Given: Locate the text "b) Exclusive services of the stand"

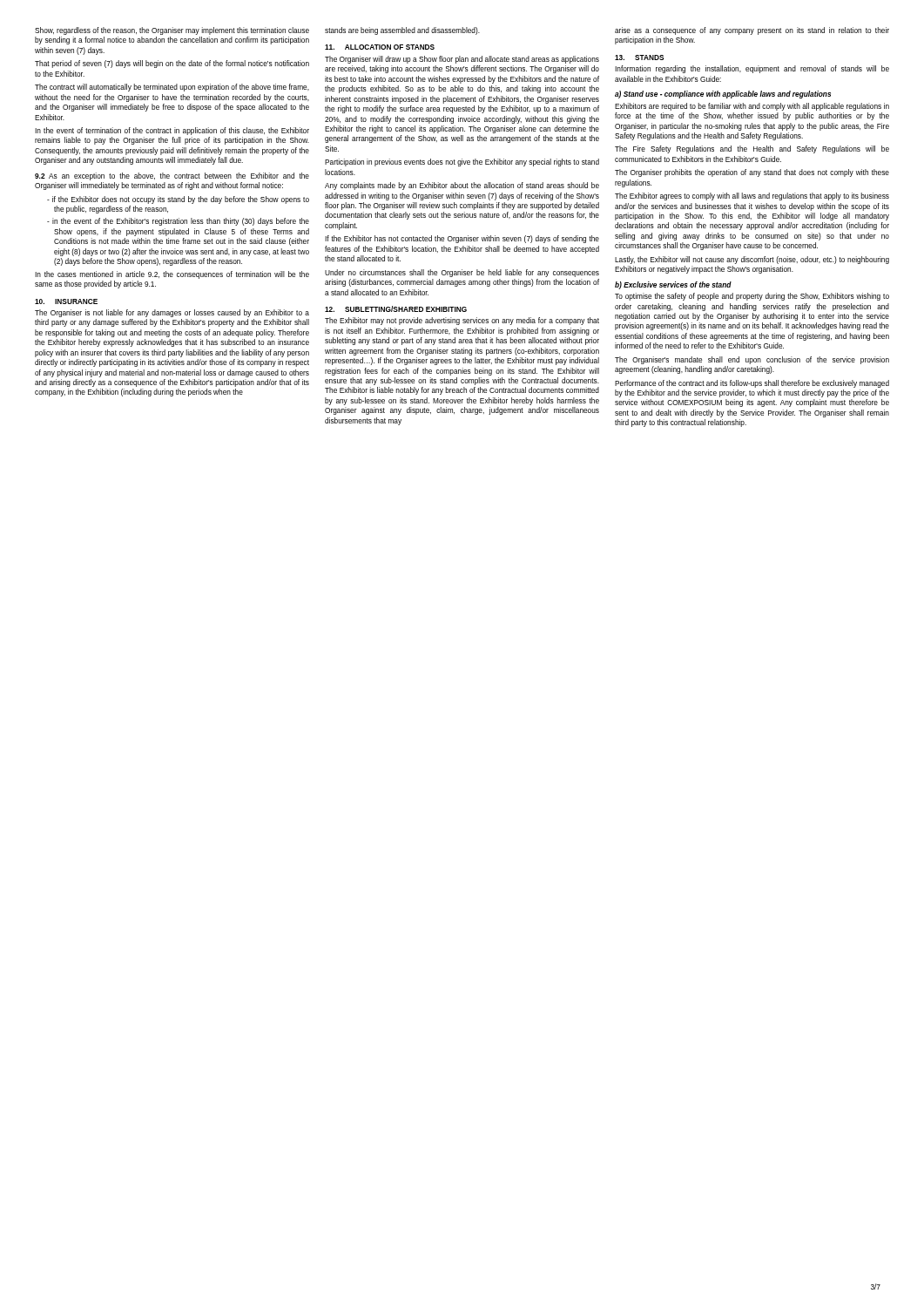Looking at the screenshot, I should (x=673, y=285).
